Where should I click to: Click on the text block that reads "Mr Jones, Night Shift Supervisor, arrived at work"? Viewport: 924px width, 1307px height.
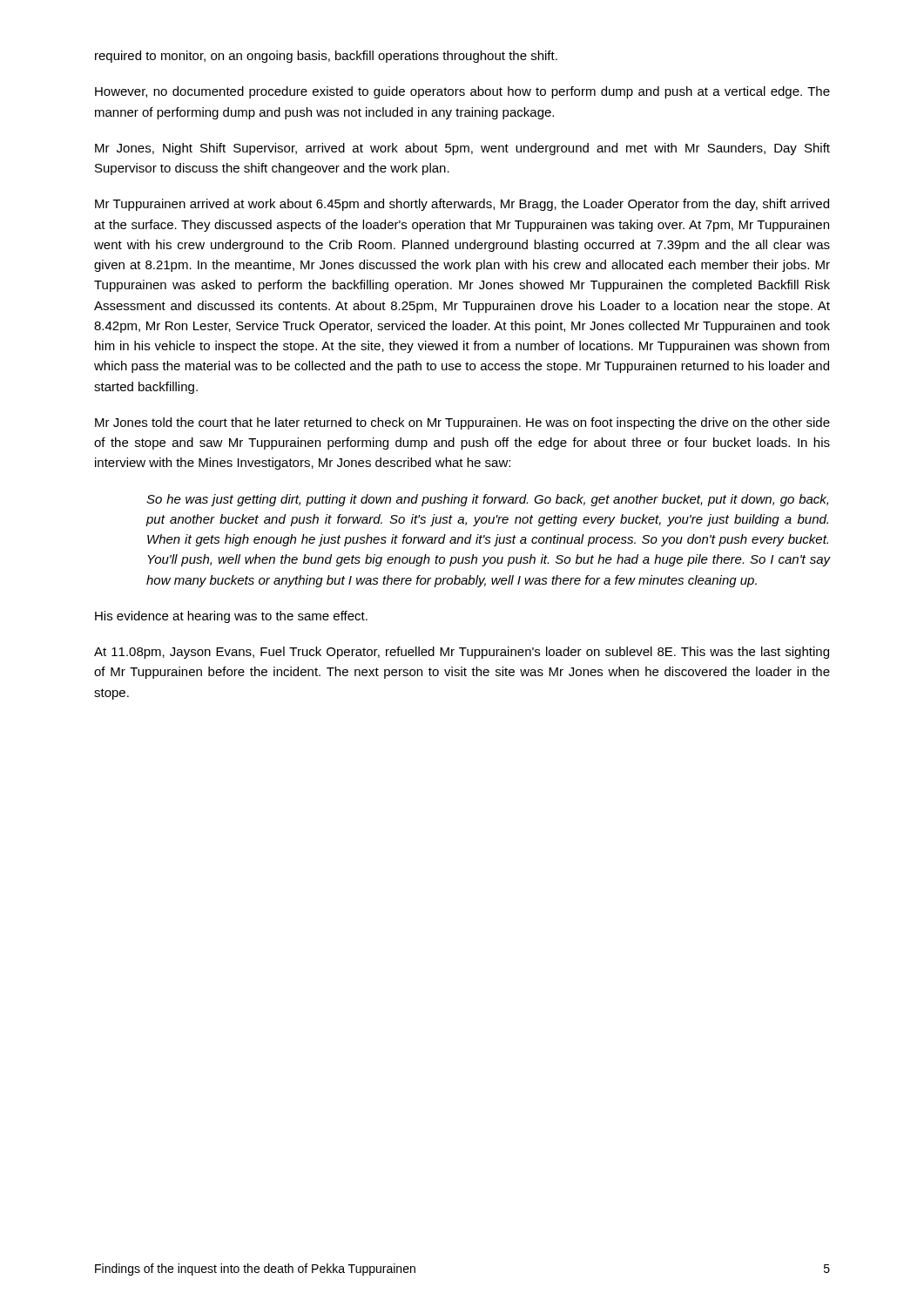tap(462, 158)
